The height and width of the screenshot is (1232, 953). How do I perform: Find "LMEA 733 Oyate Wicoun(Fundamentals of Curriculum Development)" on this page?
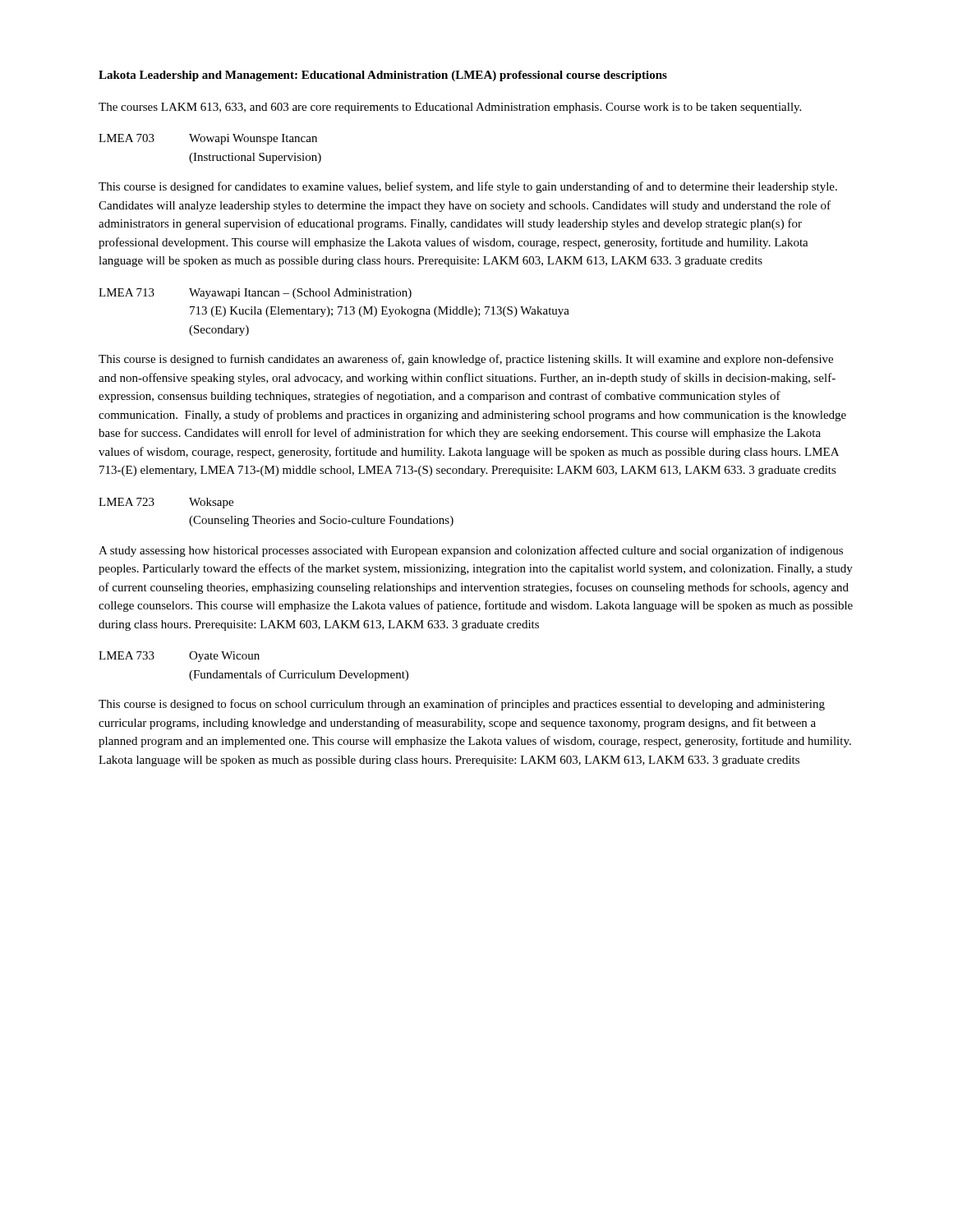[129, 657]
